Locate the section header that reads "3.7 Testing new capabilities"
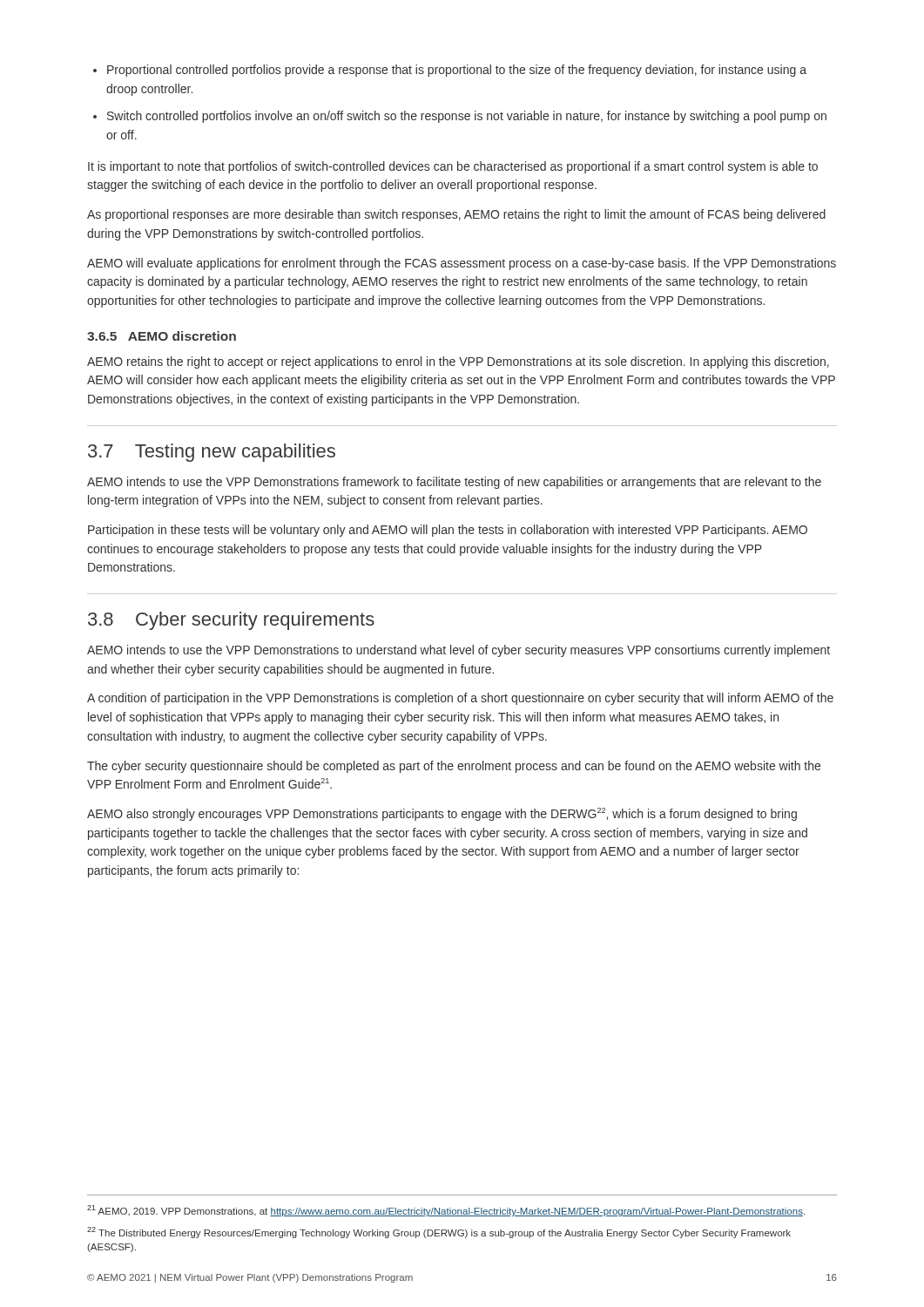Viewport: 924px width, 1307px height. click(x=212, y=451)
